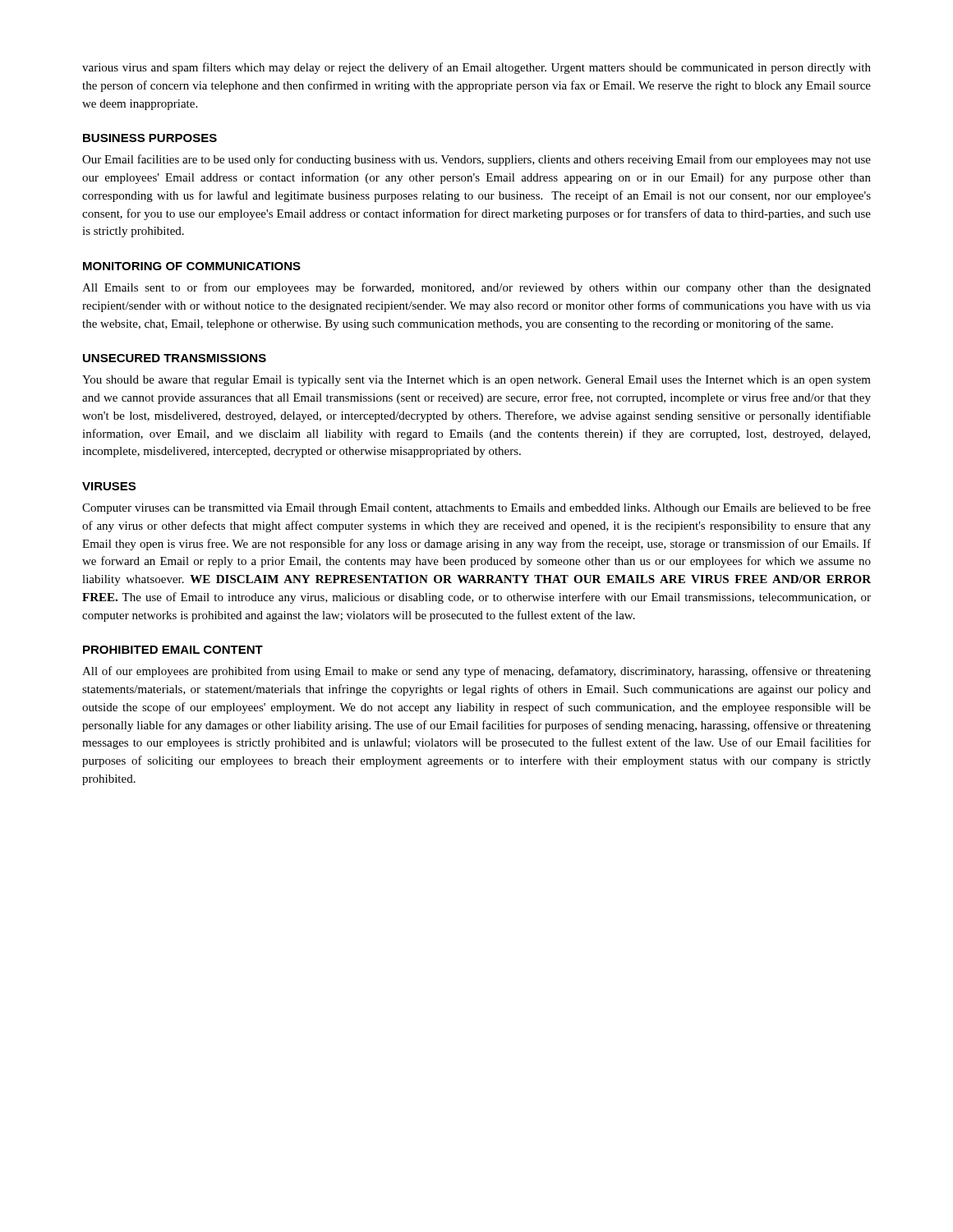The width and height of the screenshot is (953, 1232).
Task: Click where it says "PROHIBITED EMAIL CONTENT"
Action: click(x=172, y=649)
